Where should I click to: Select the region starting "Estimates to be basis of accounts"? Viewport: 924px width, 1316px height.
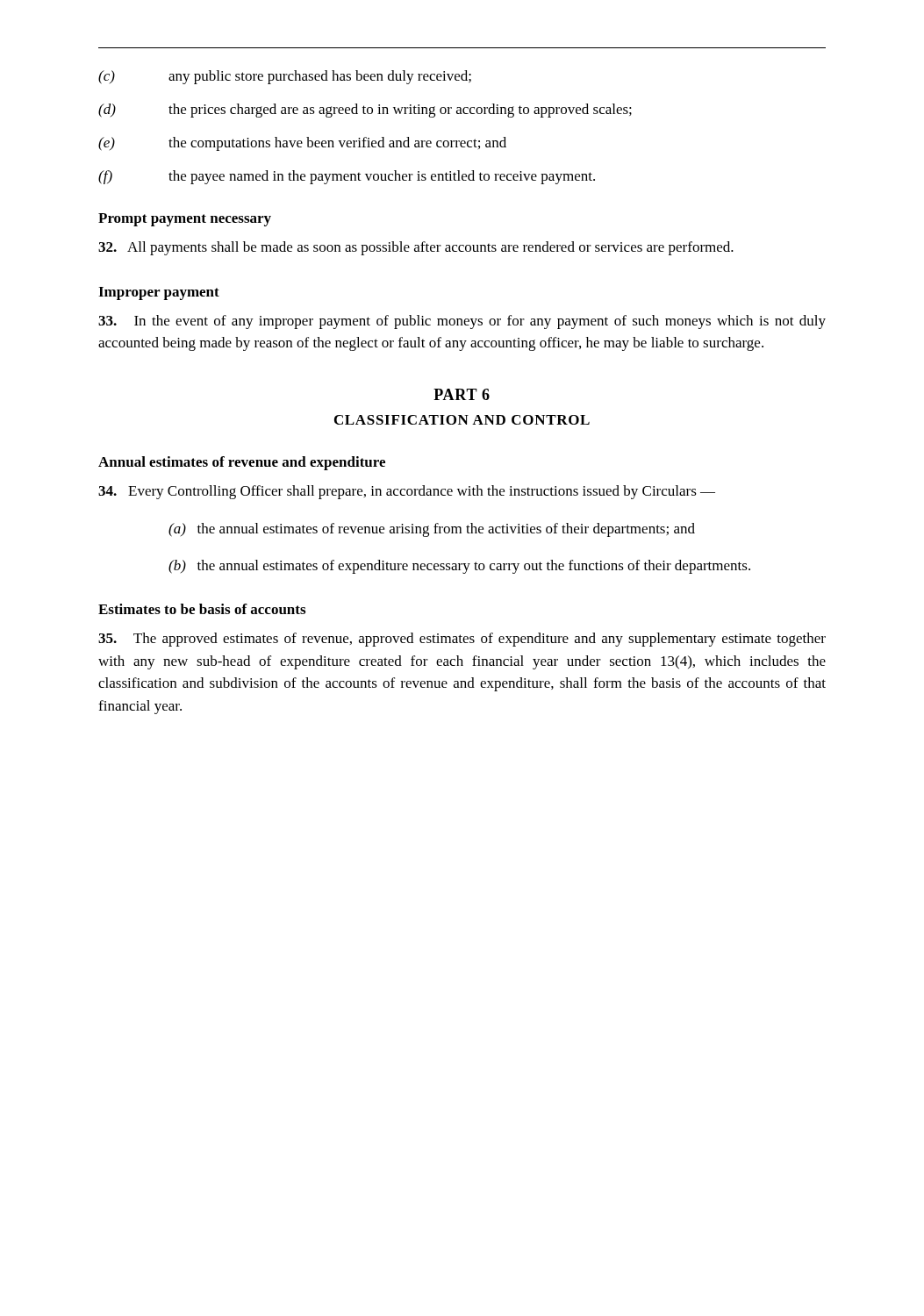click(x=202, y=609)
